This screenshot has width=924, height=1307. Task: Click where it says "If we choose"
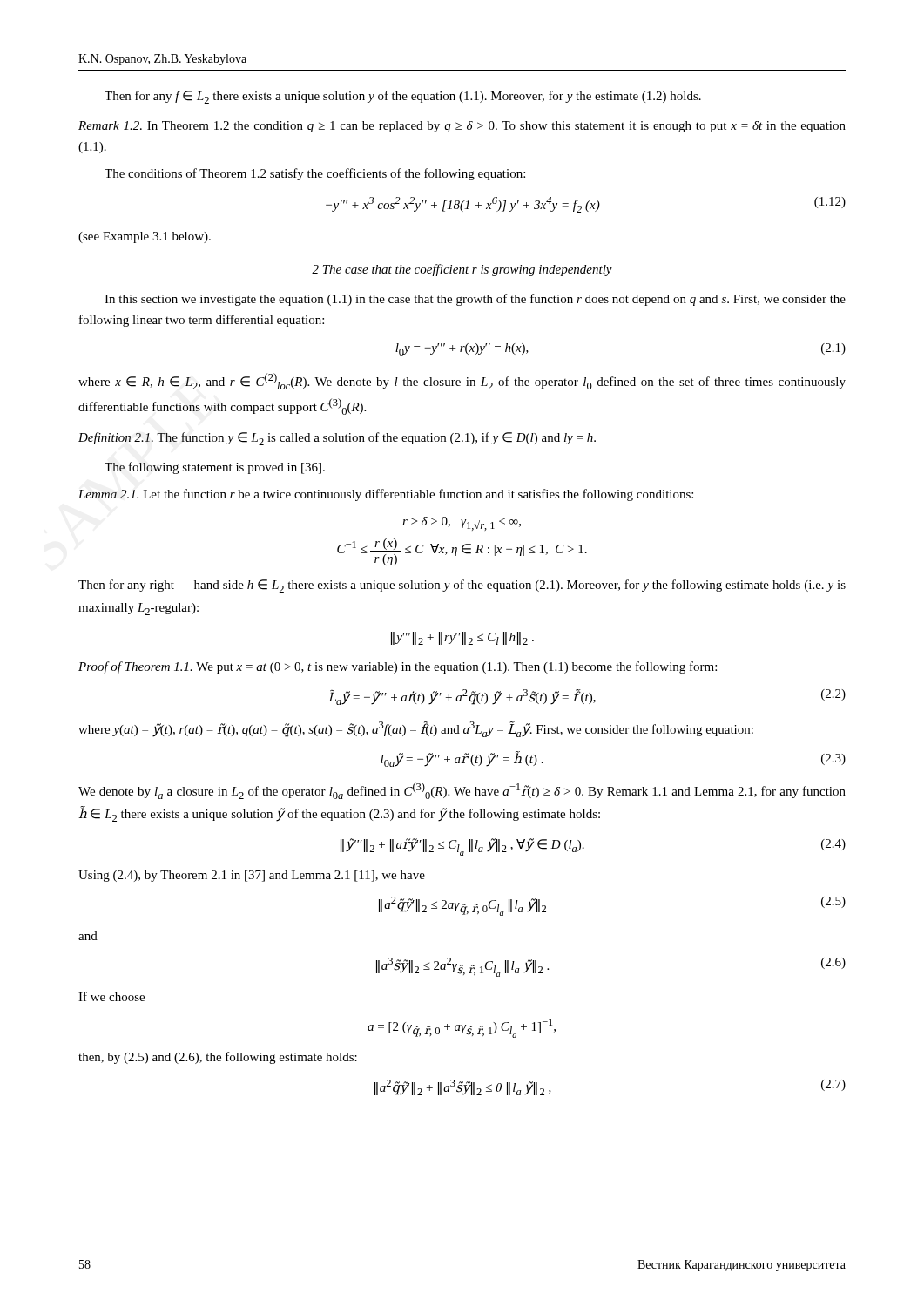tap(111, 996)
